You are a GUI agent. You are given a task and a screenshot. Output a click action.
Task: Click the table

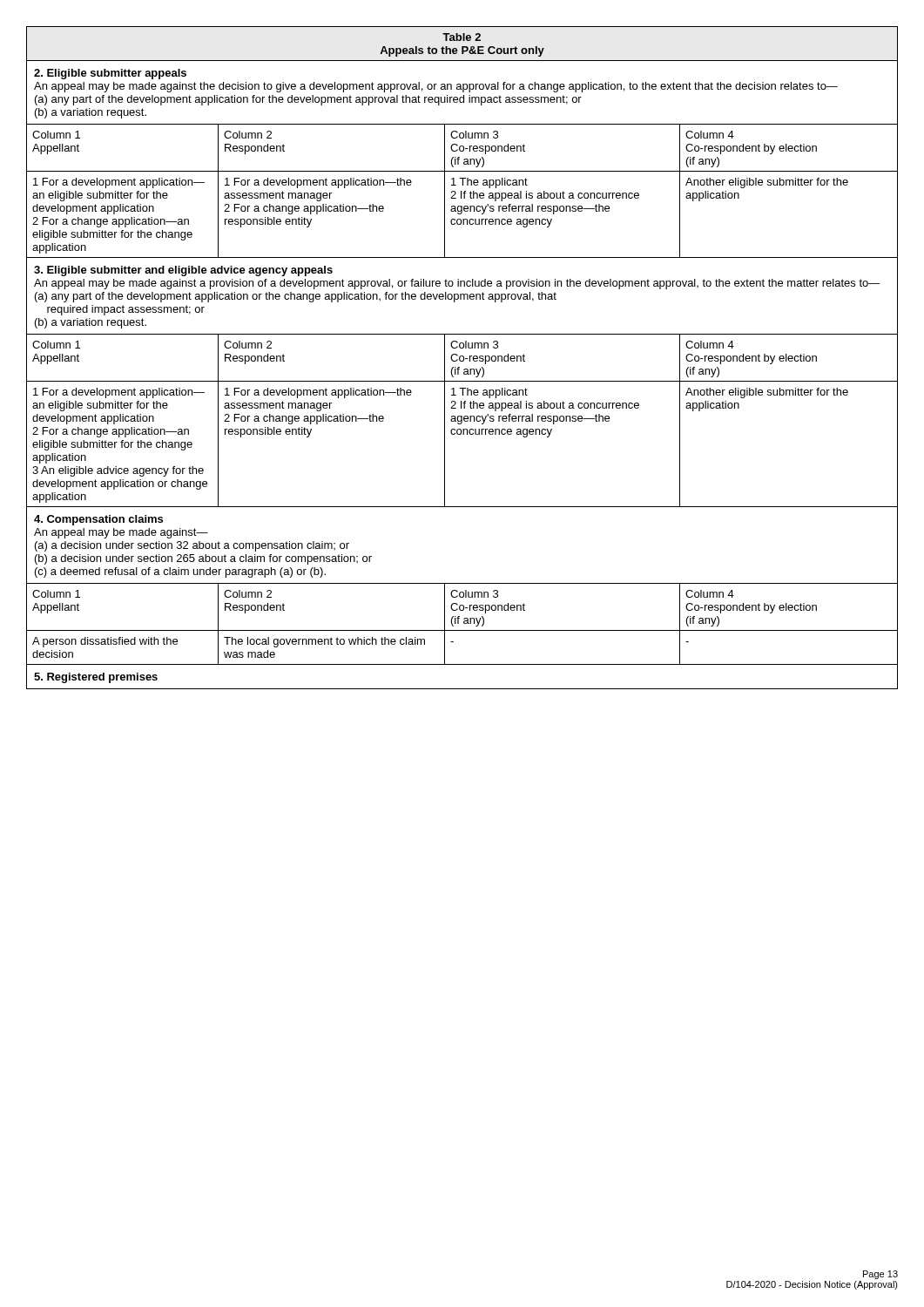462,358
